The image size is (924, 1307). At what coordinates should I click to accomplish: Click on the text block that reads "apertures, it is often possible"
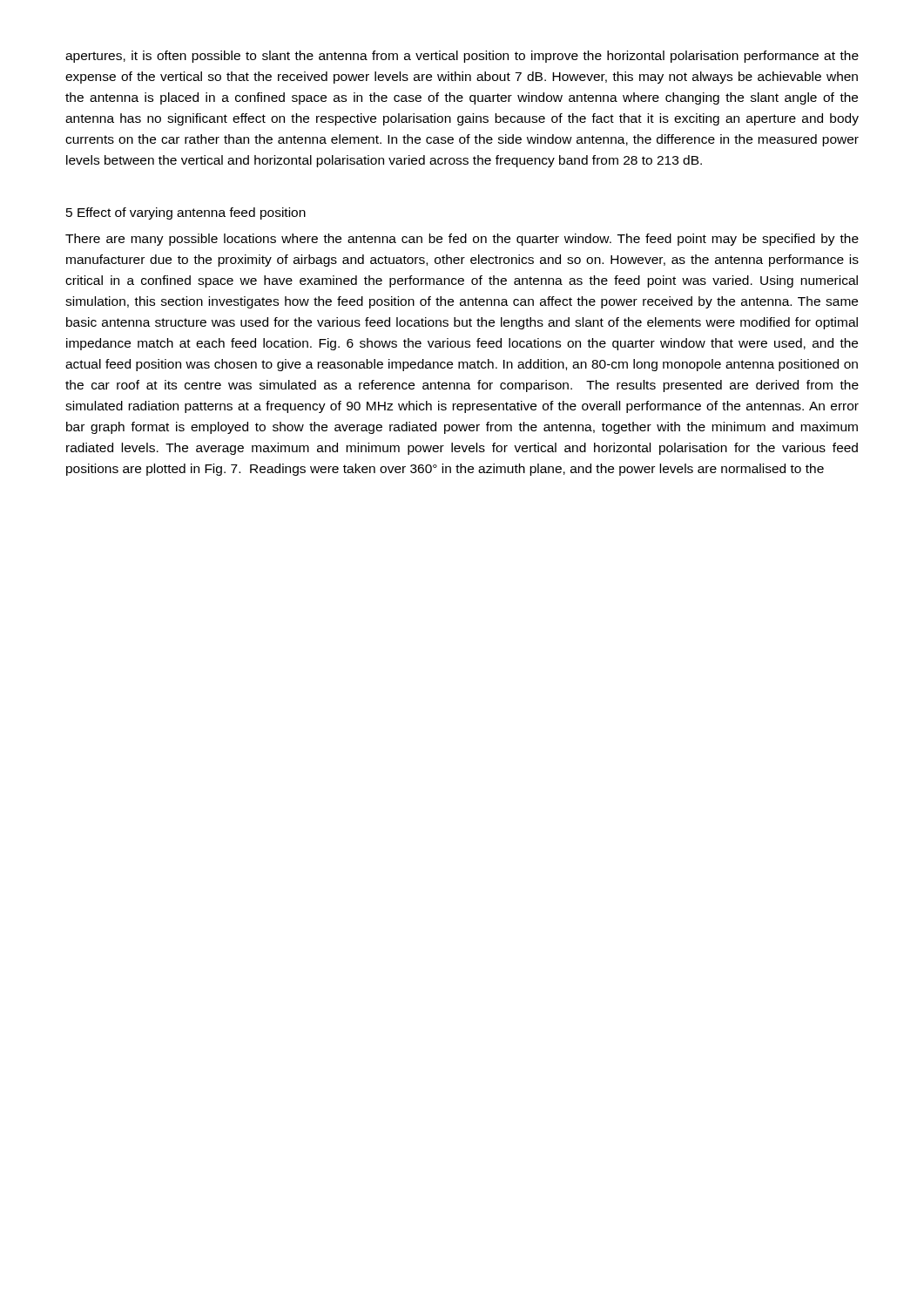pos(462,108)
